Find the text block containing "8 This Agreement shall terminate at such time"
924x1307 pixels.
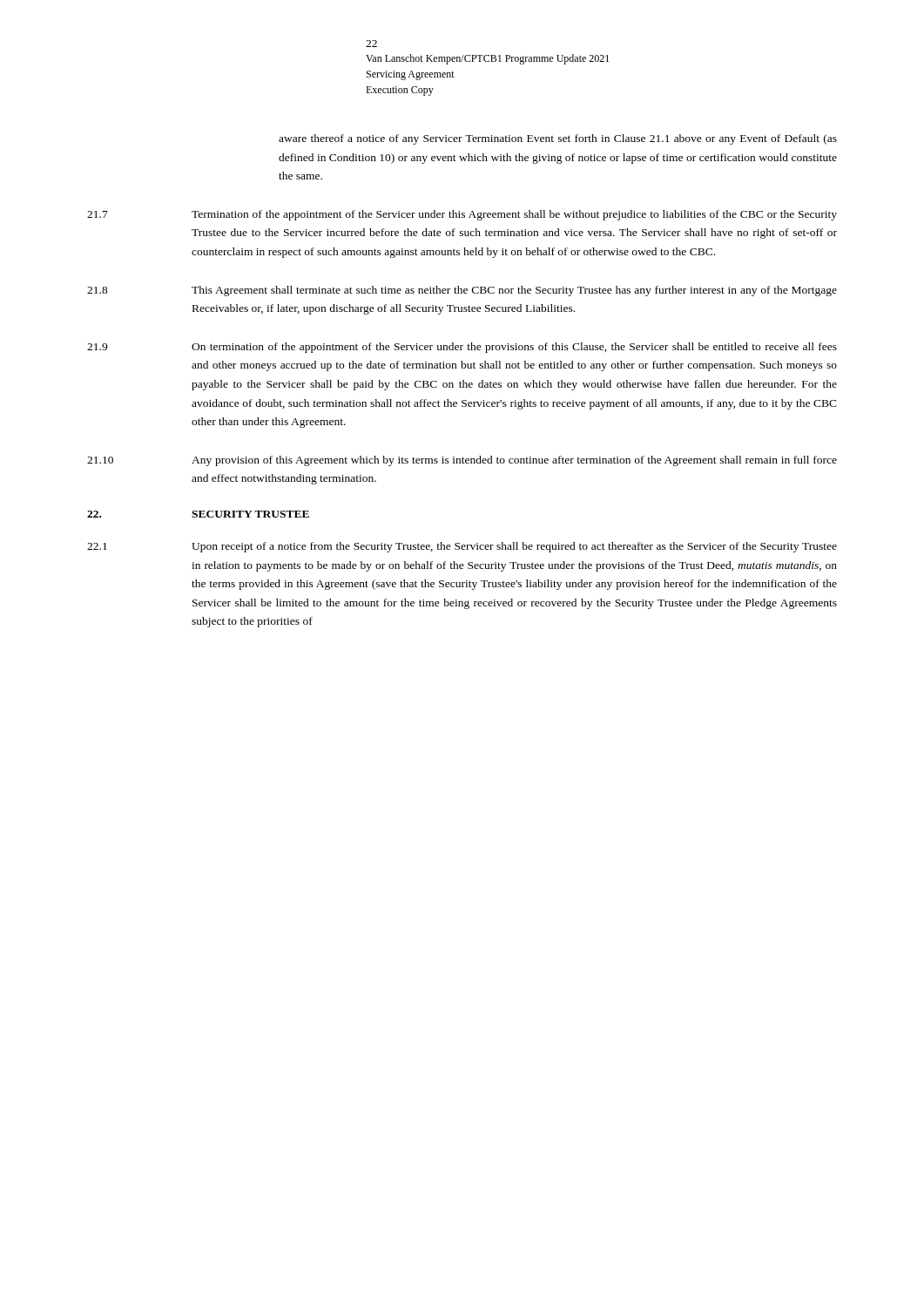(462, 299)
